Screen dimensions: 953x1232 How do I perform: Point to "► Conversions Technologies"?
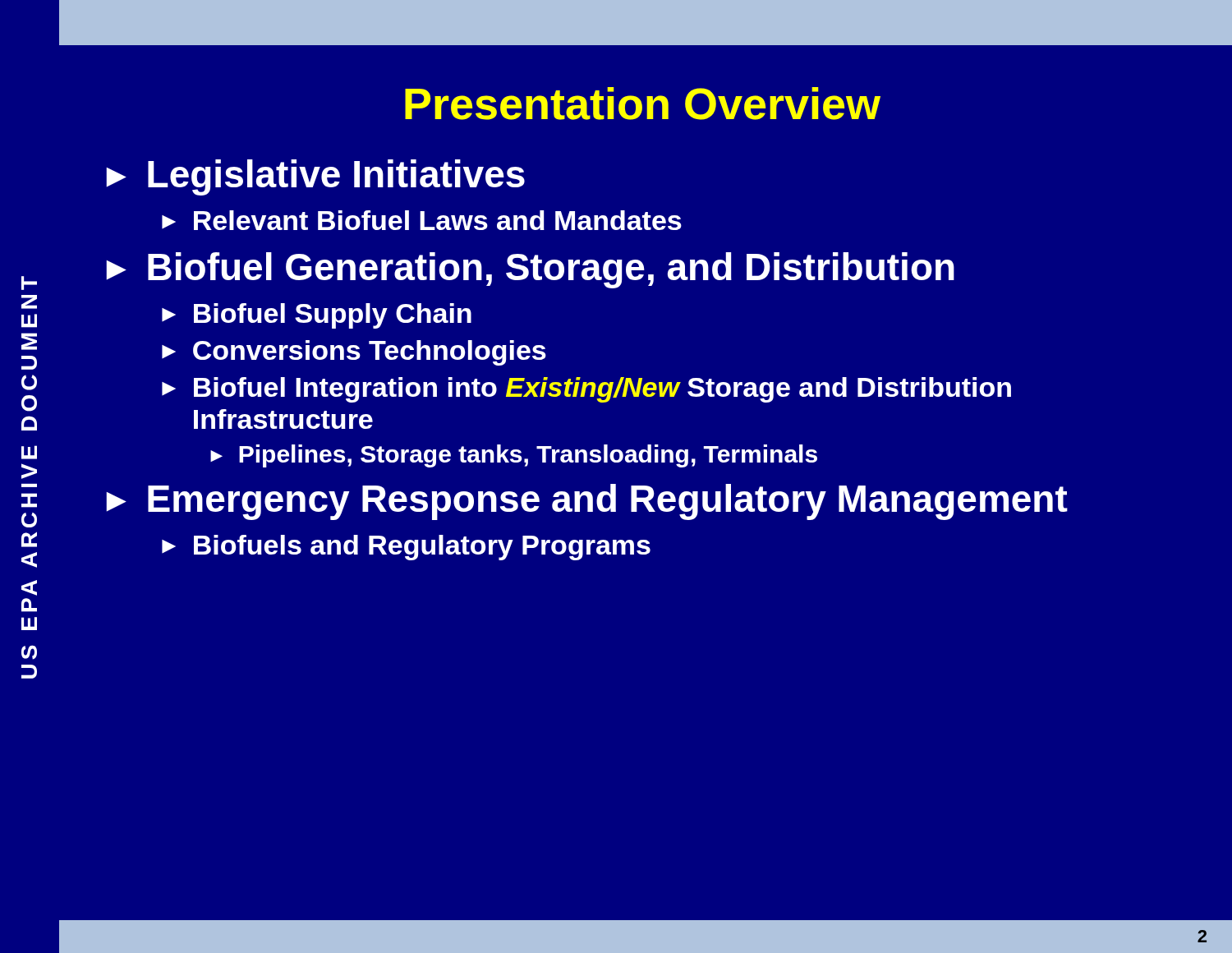tap(354, 353)
